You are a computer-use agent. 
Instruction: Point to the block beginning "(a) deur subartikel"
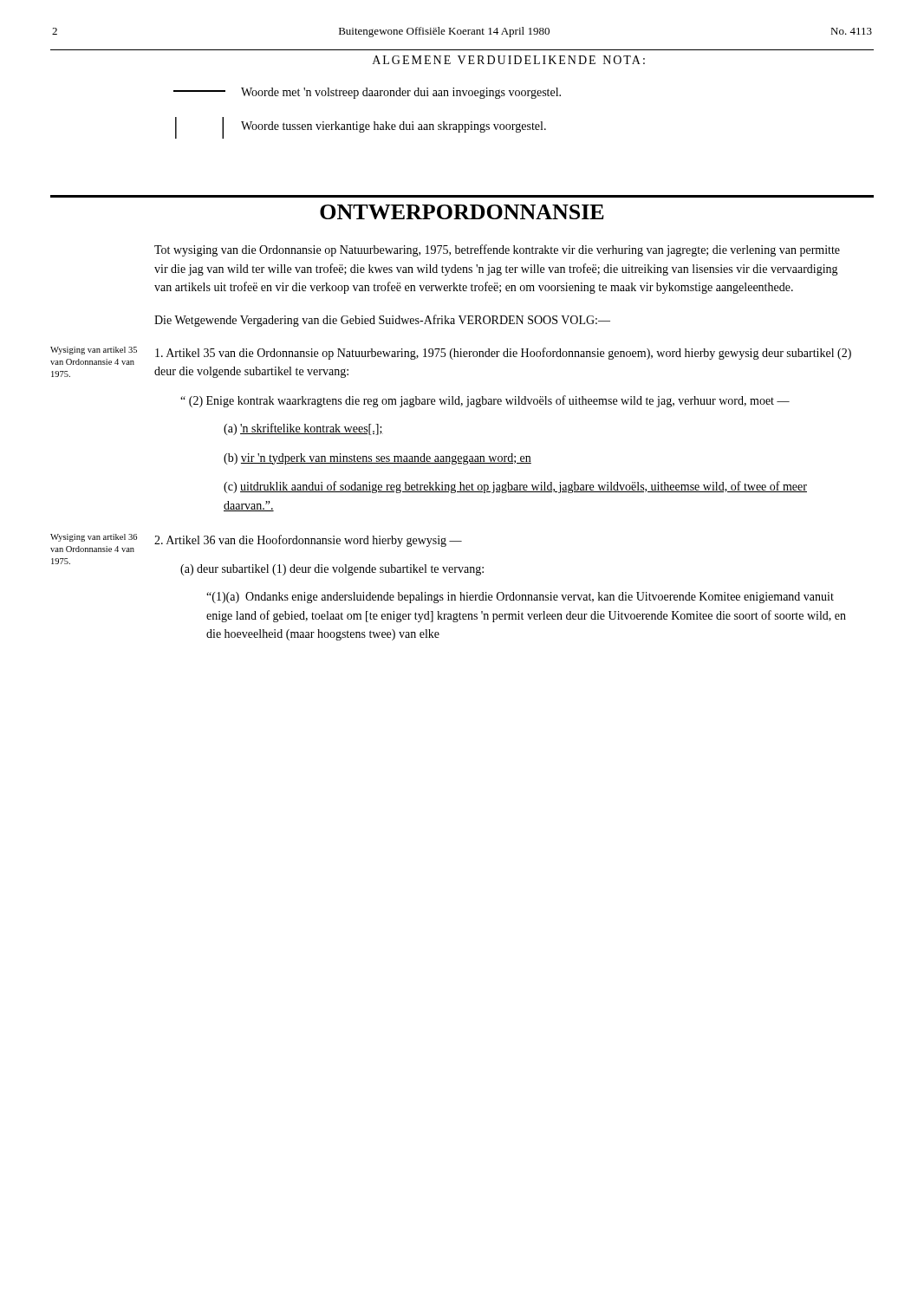coord(332,570)
